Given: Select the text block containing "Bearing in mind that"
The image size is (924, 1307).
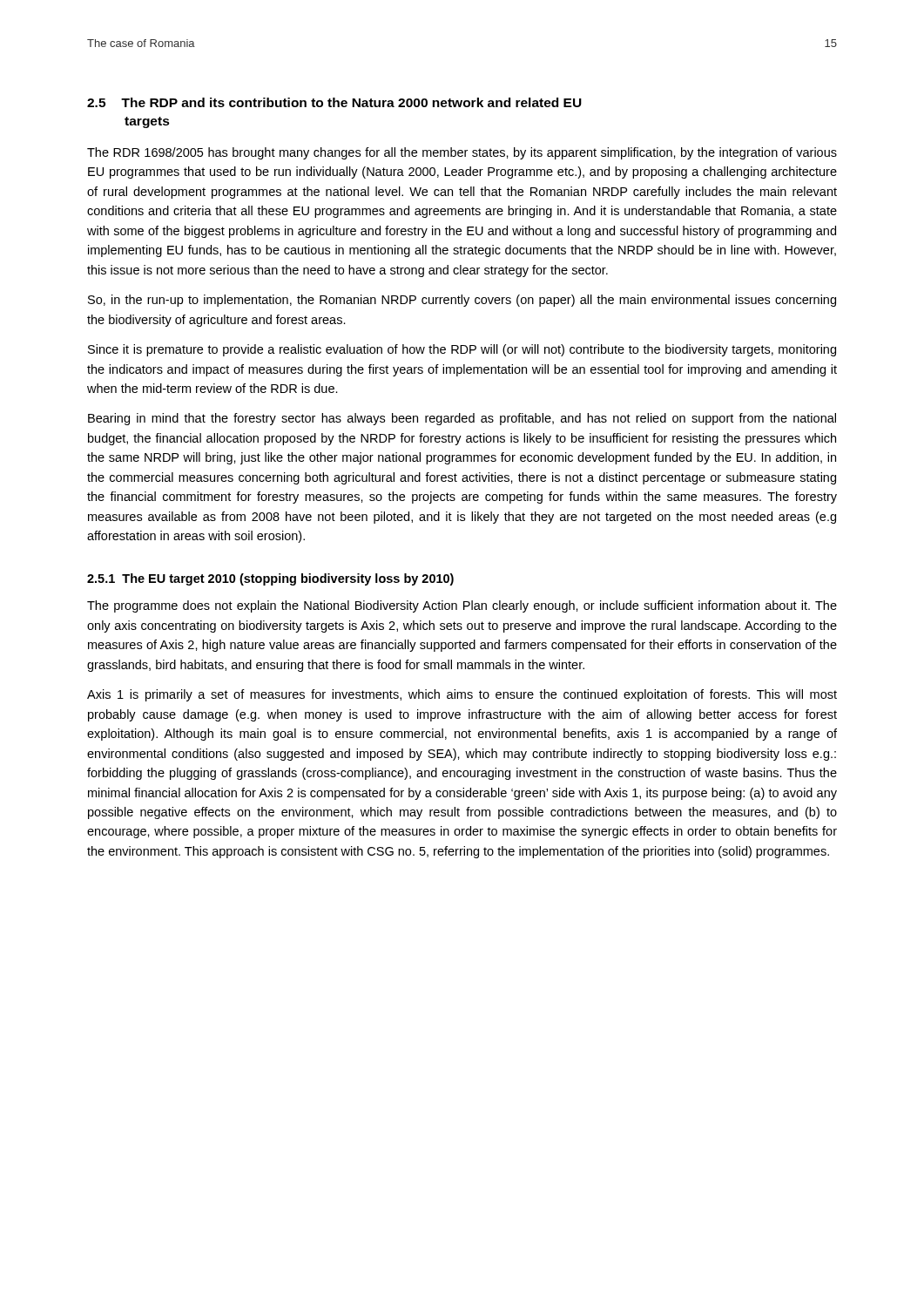Looking at the screenshot, I should point(462,478).
